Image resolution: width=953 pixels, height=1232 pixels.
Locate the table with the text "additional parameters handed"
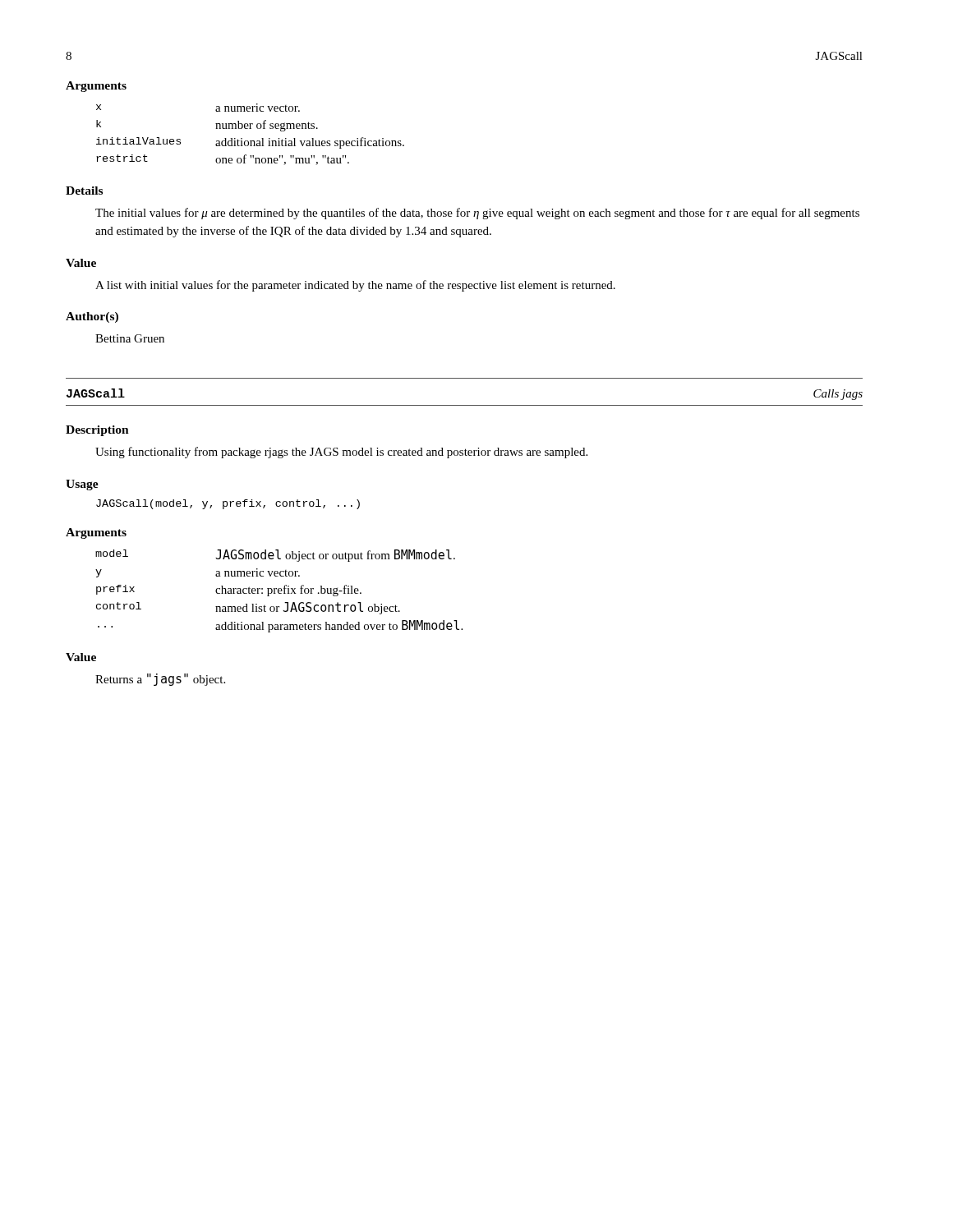point(464,590)
